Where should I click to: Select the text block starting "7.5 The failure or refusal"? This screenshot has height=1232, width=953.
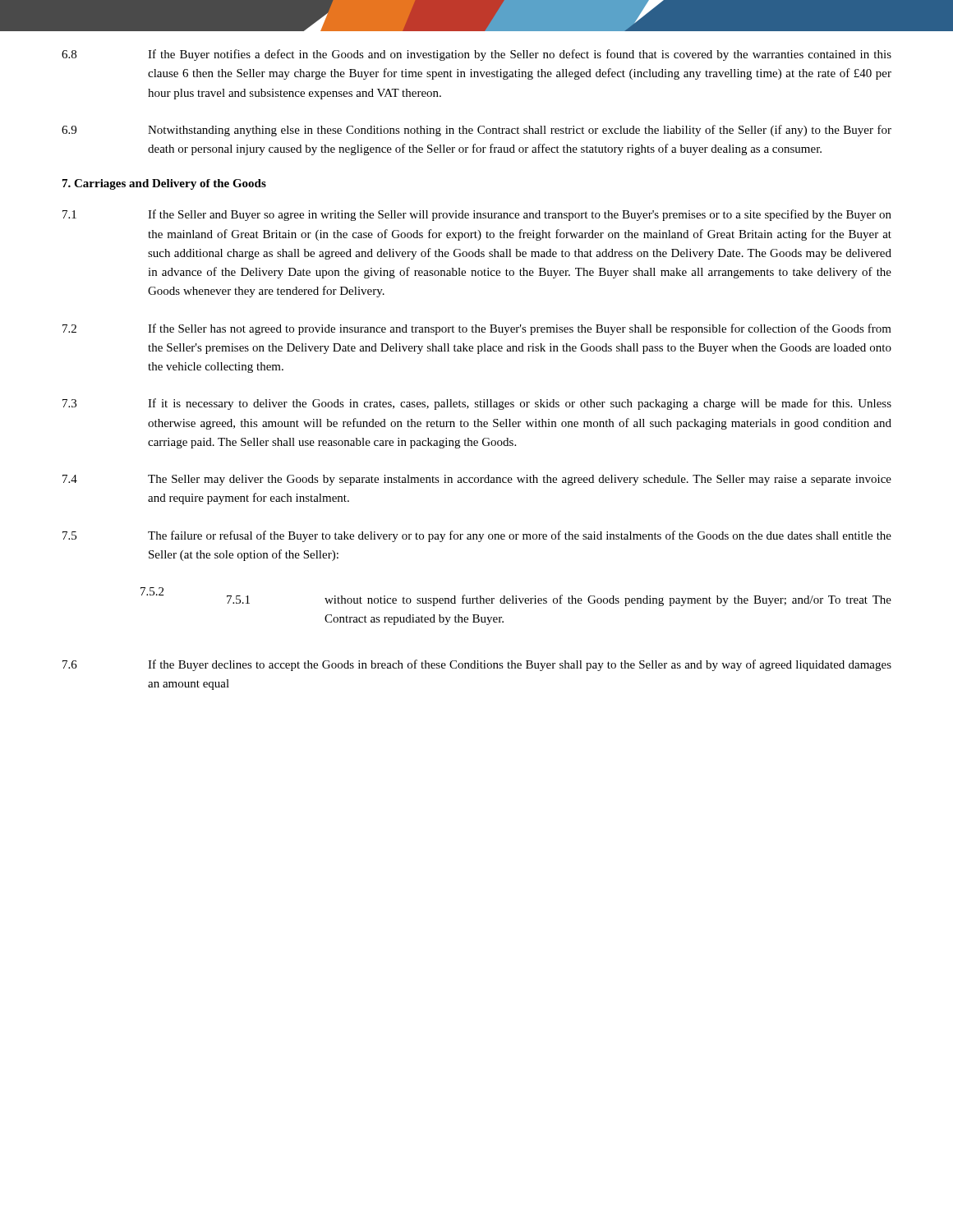(x=476, y=545)
